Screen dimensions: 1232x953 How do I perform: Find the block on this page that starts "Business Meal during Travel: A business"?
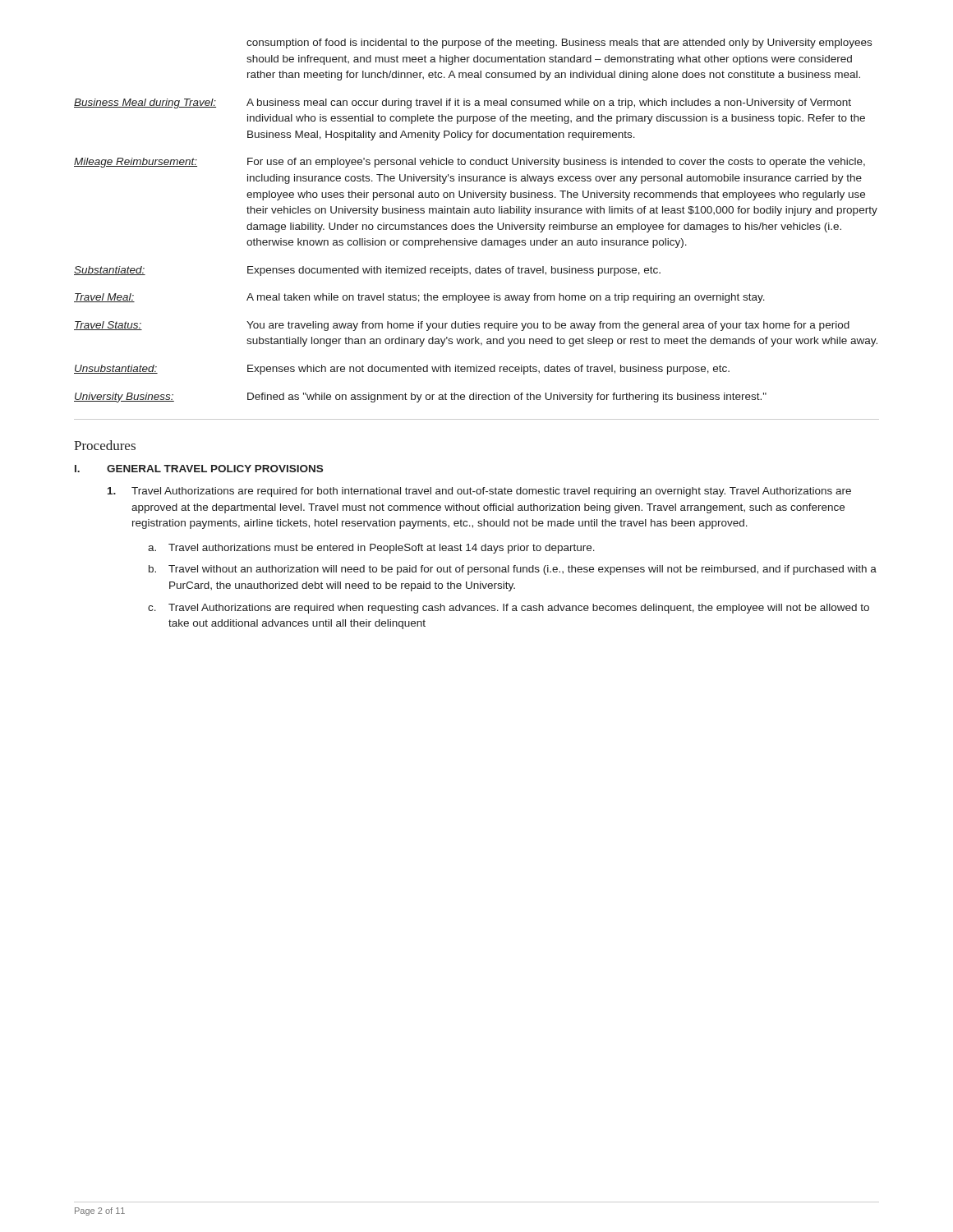476,118
